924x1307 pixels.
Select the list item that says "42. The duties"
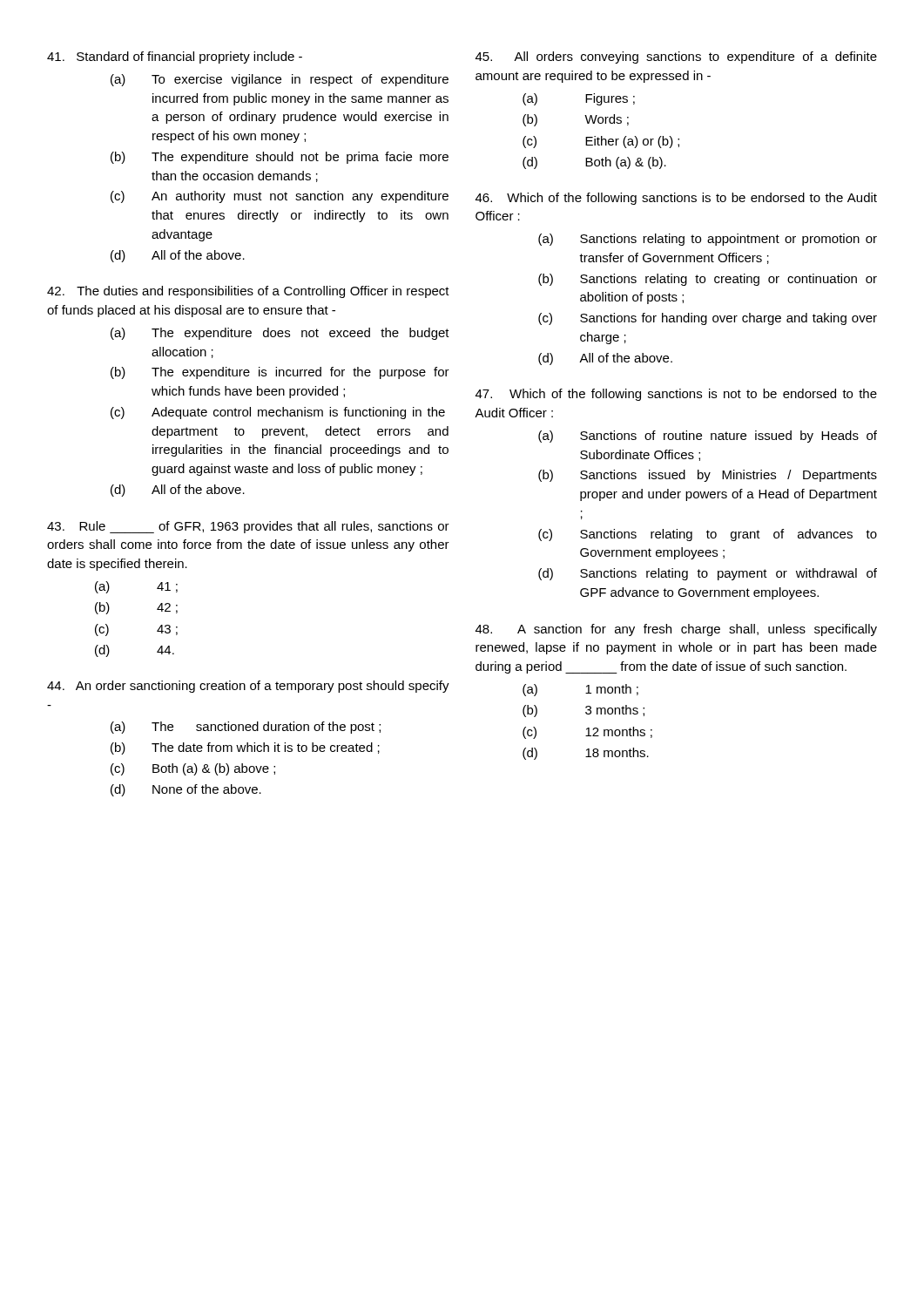(248, 390)
